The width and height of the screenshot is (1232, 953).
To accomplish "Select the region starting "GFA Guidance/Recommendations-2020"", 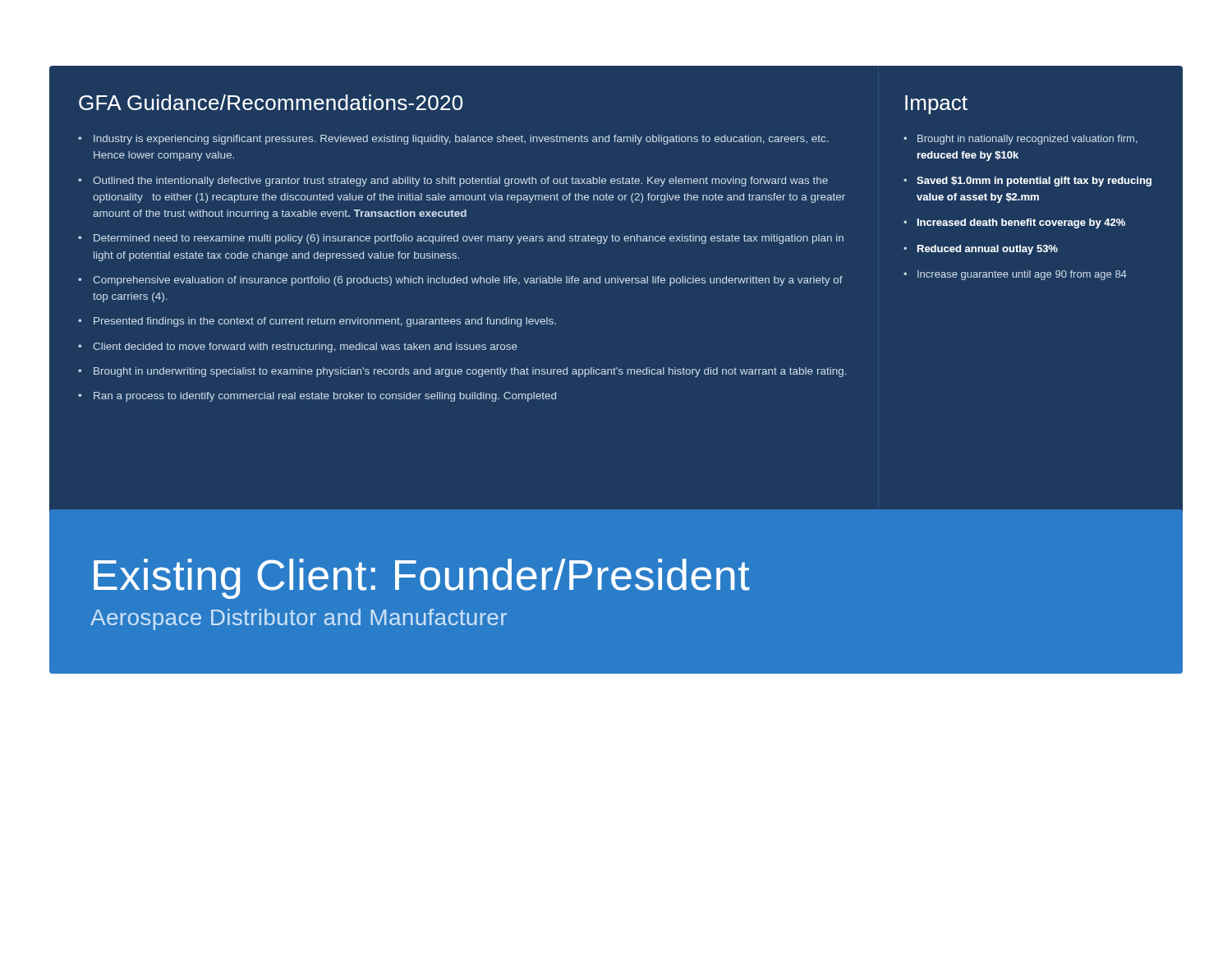I will point(464,103).
